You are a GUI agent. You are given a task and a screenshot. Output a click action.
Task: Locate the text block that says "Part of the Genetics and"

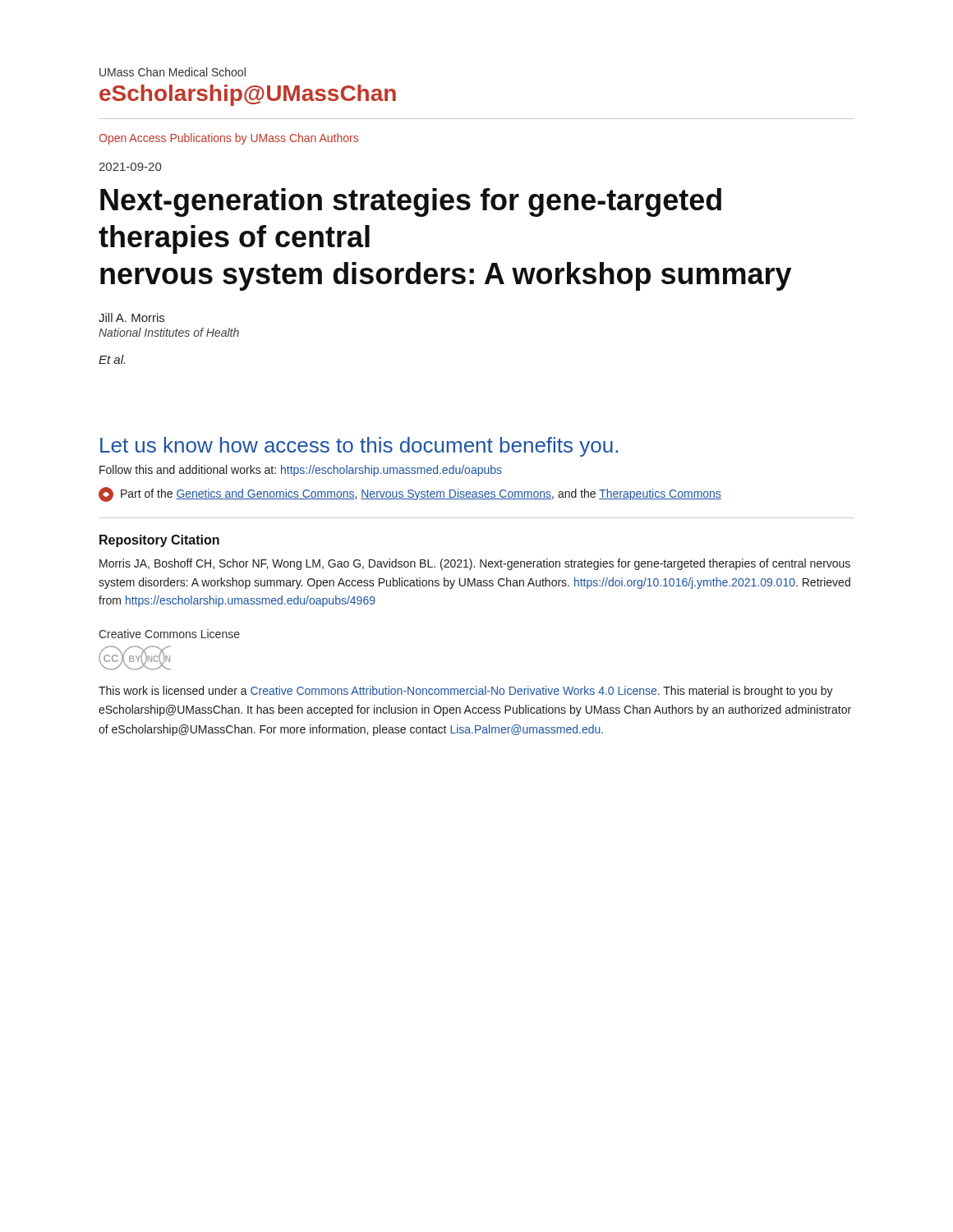410,494
